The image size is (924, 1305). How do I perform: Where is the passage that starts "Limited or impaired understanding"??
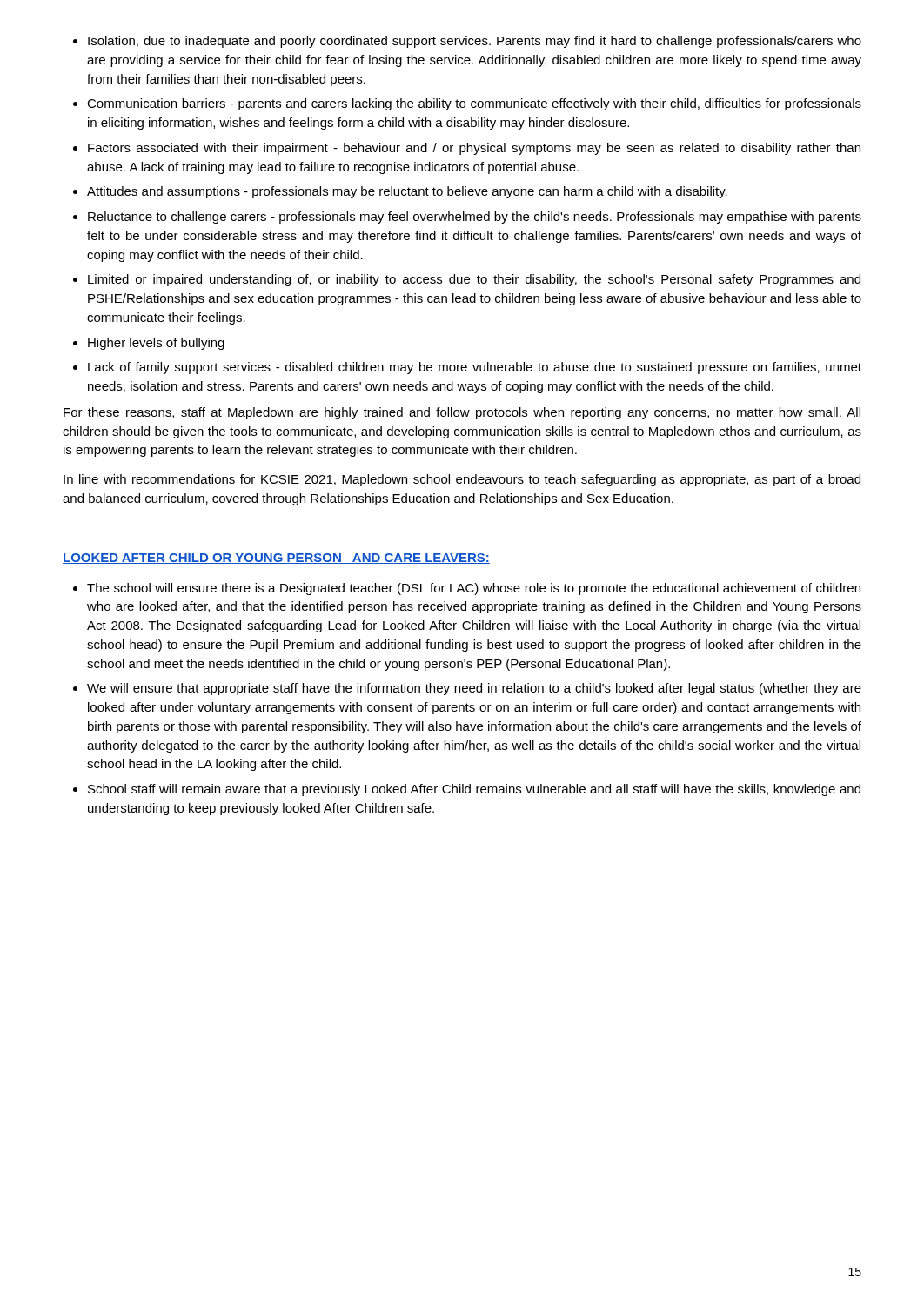(x=474, y=298)
